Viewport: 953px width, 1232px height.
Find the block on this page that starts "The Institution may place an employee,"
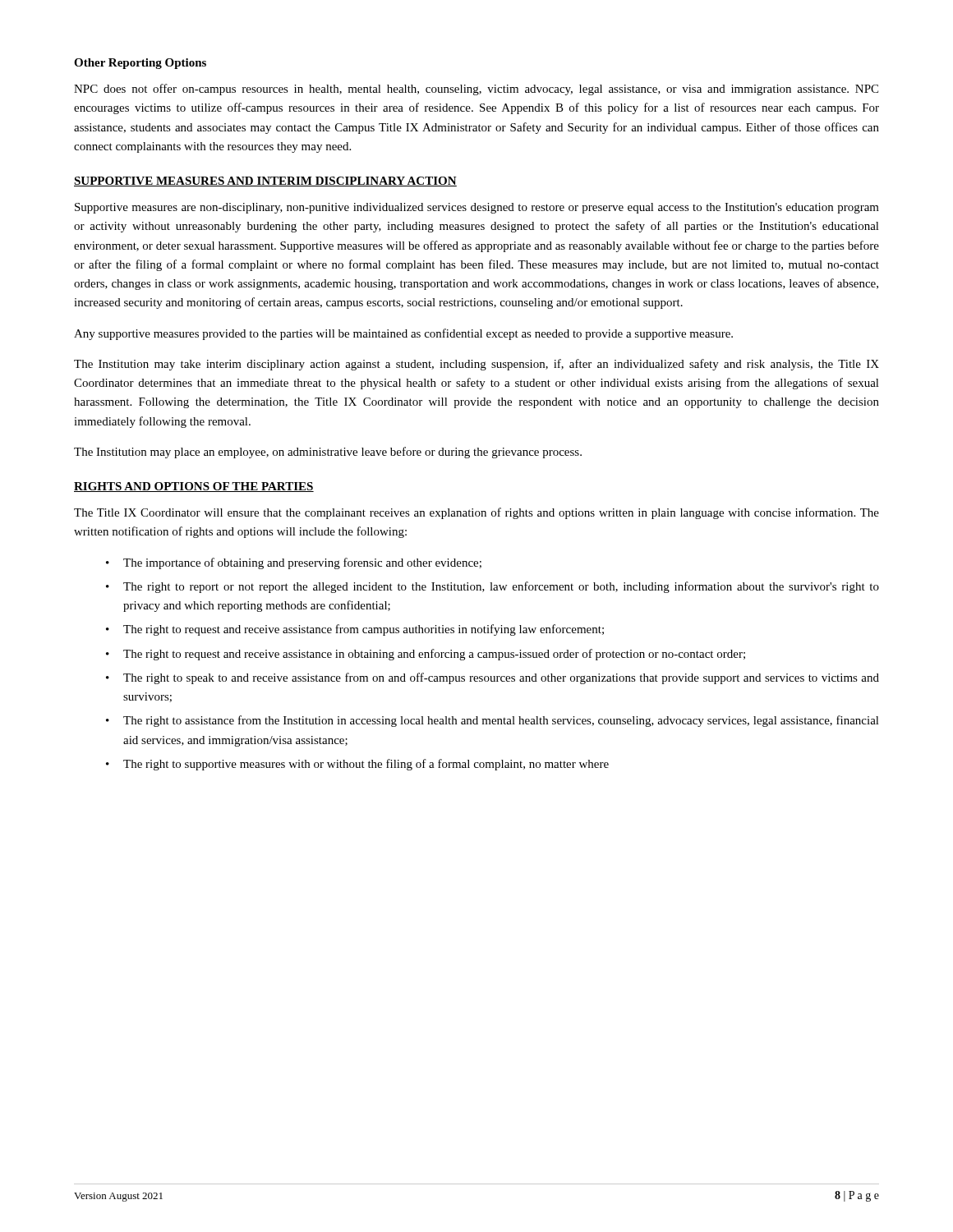point(328,452)
